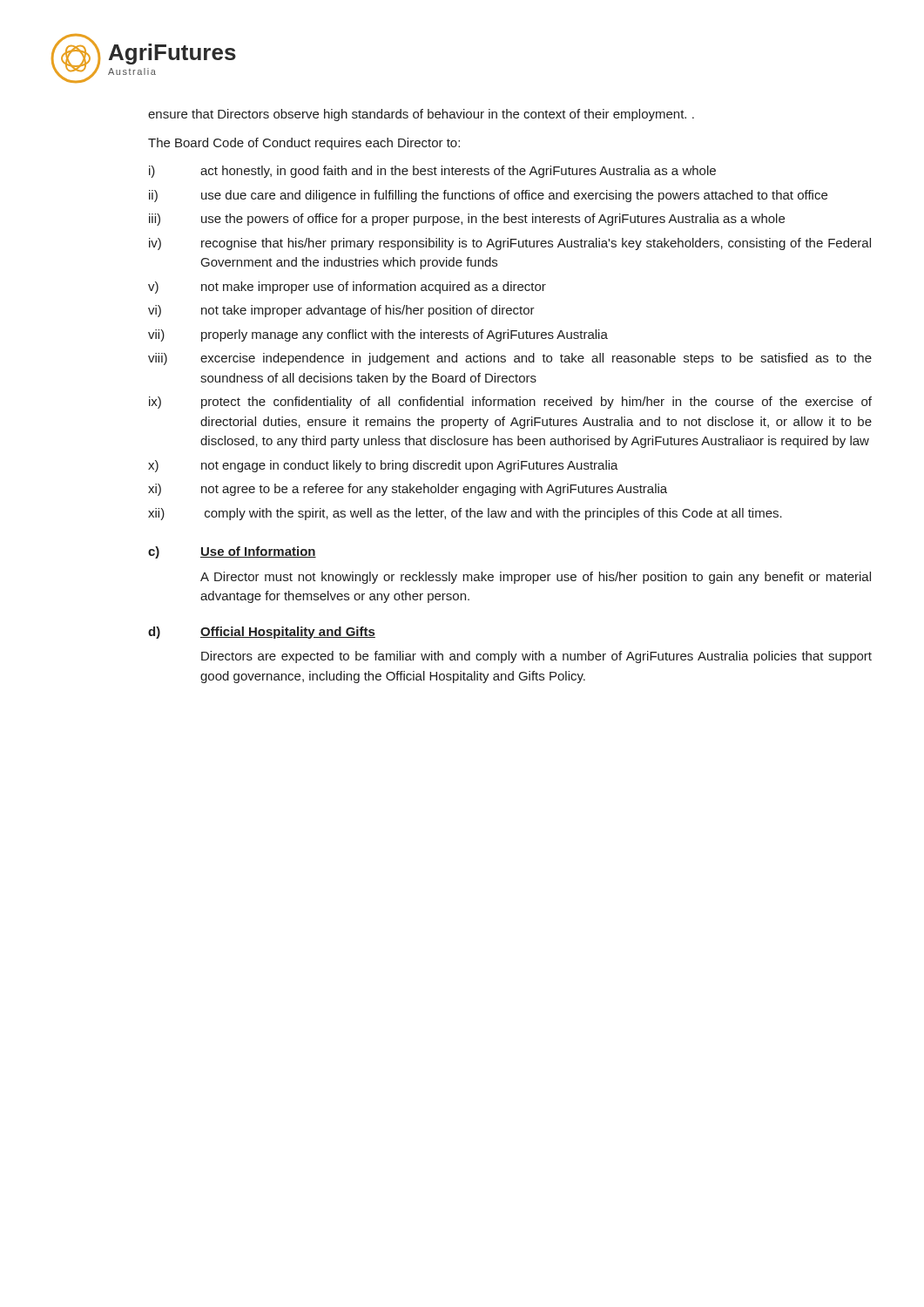This screenshot has width=924, height=1307.
Task: Select the text starting "c) Use of Information"
Action: click(x=232, y=552)
